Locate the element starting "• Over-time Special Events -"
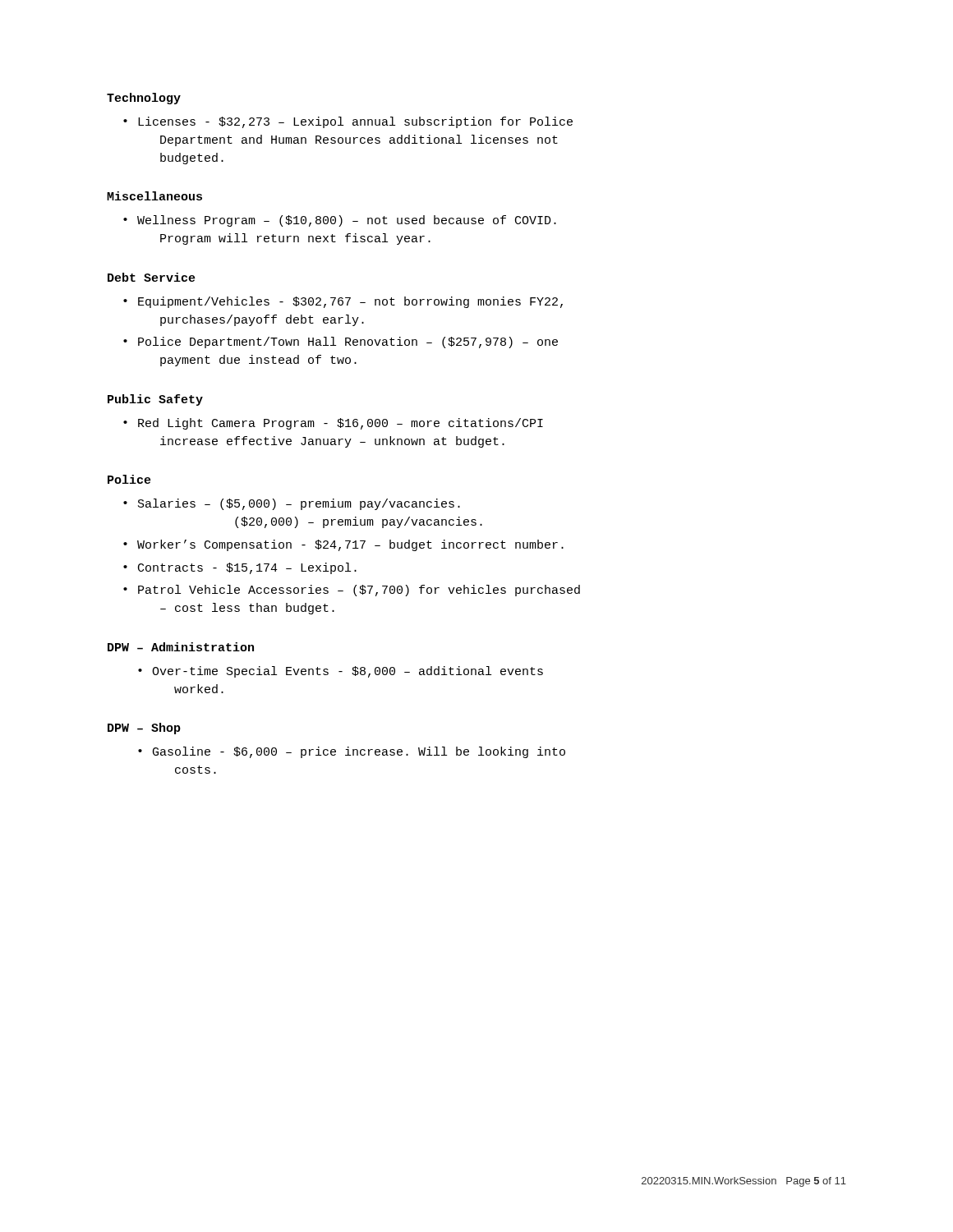This screenshot has height=1232, width=953. pos(340,681)
